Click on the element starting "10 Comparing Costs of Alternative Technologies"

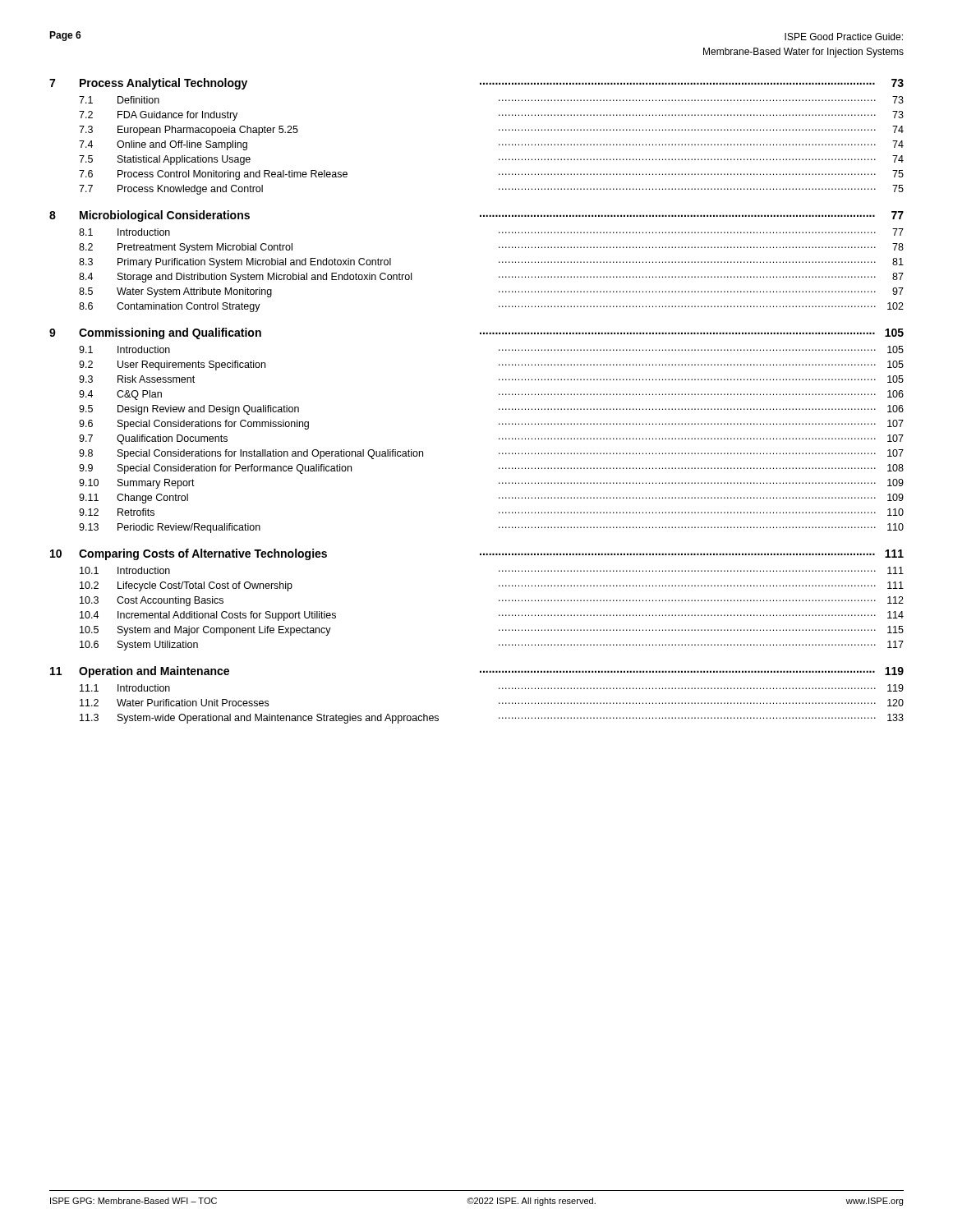coord(476,552)
